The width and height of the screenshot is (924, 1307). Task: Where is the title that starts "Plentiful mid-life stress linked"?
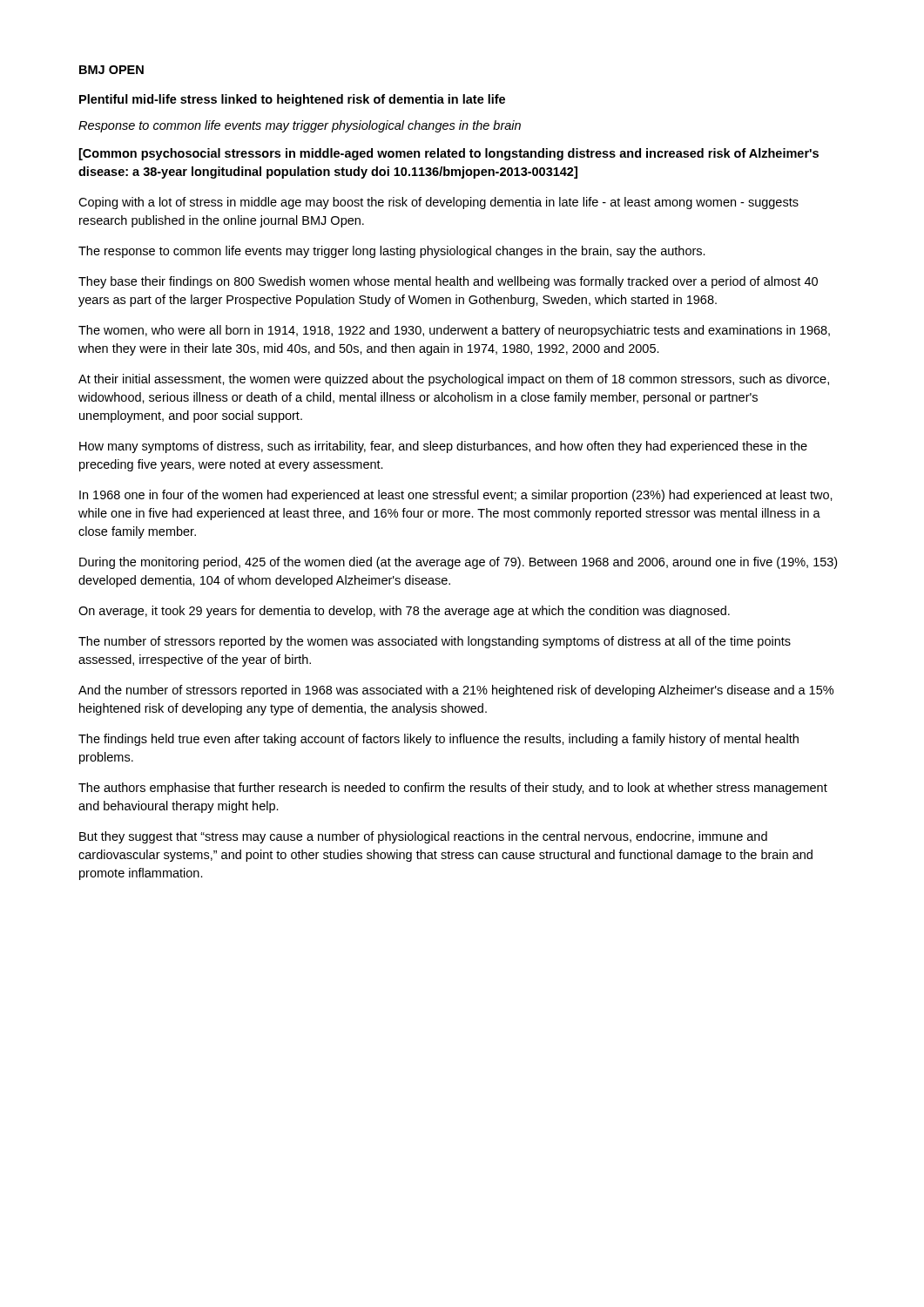click(x=292, y=99)
